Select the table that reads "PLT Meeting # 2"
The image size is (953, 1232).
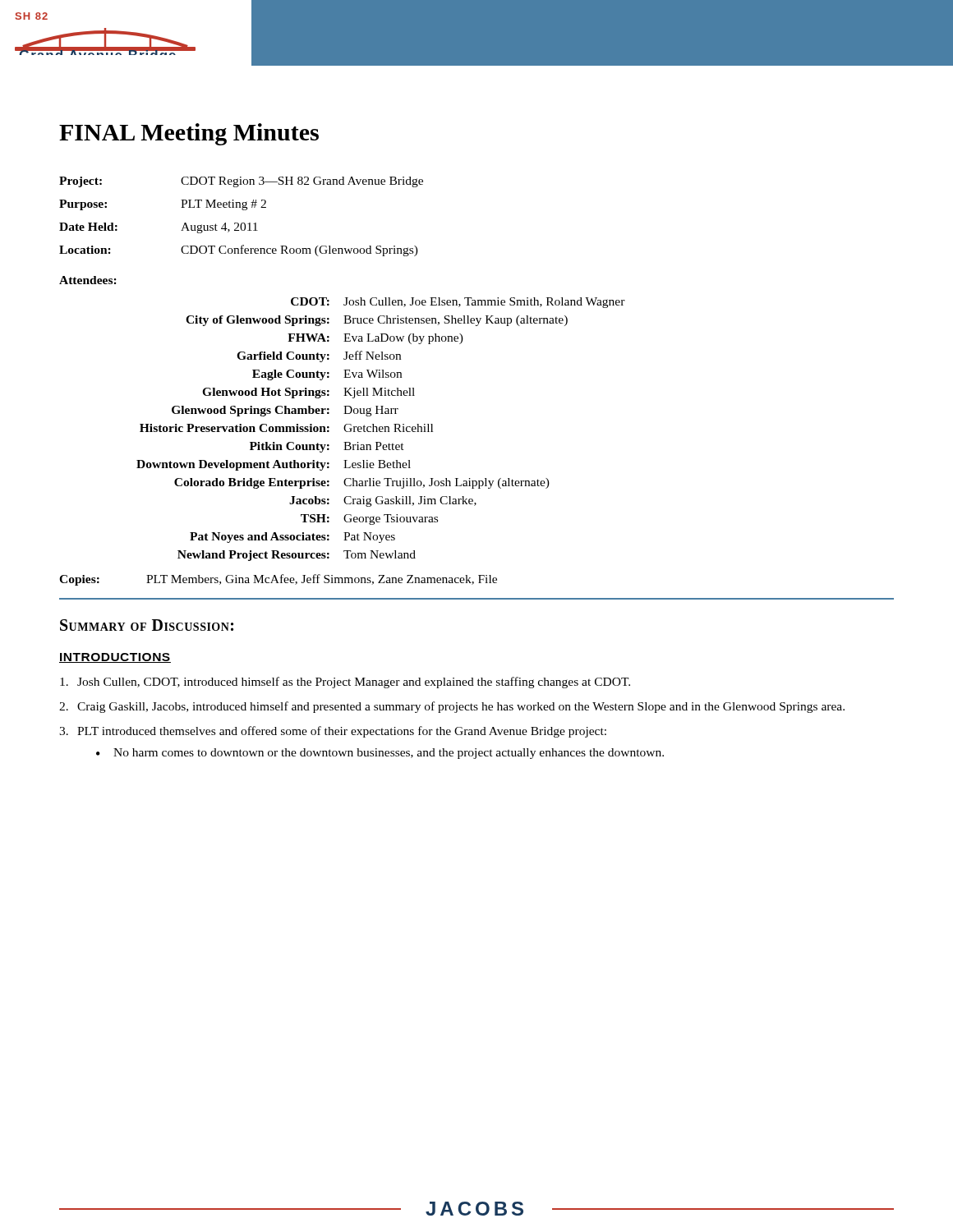tap(476, 215)
